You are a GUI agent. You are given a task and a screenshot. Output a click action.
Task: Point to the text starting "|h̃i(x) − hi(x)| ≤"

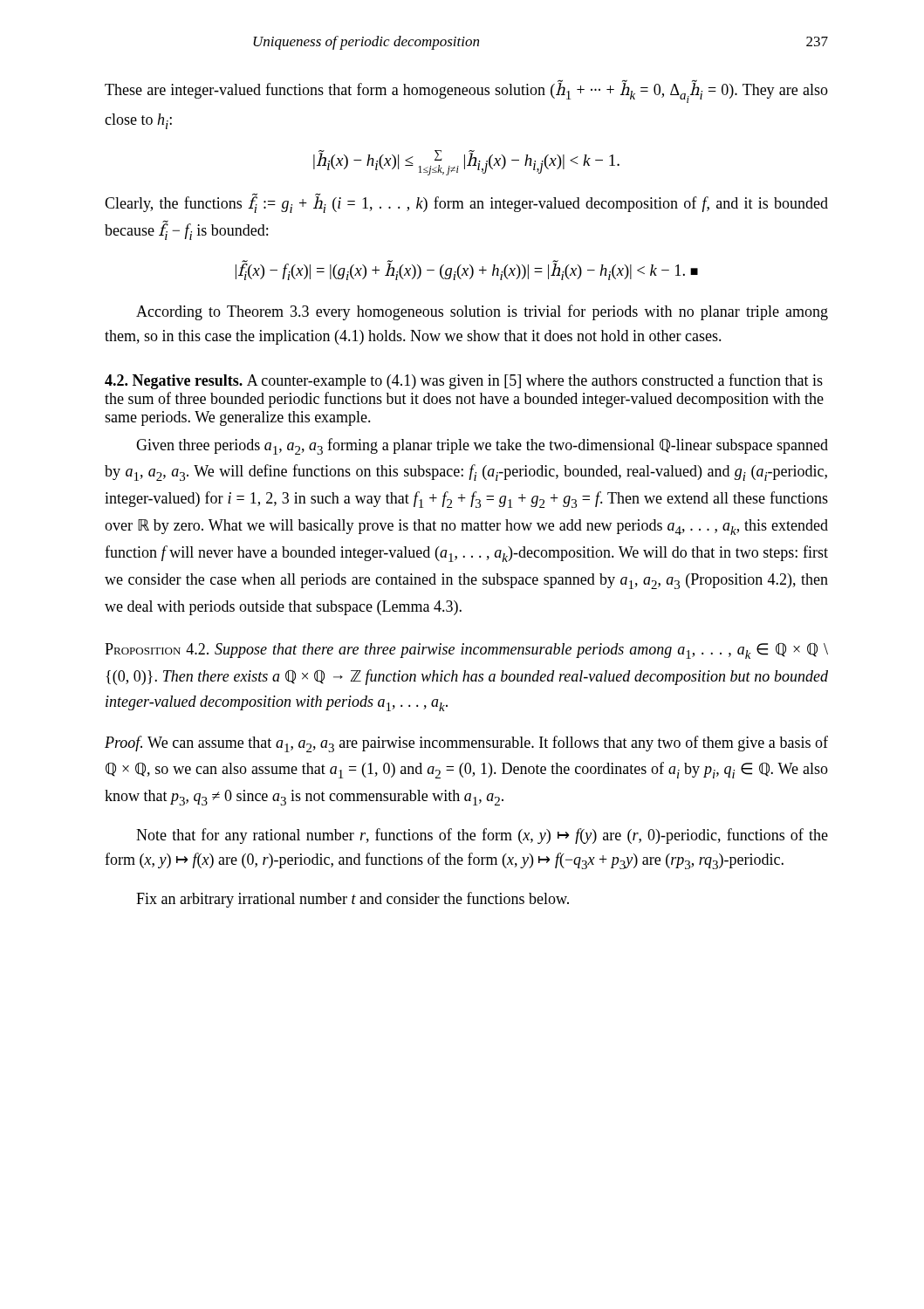pyautogui.click(x=466, y=162)
